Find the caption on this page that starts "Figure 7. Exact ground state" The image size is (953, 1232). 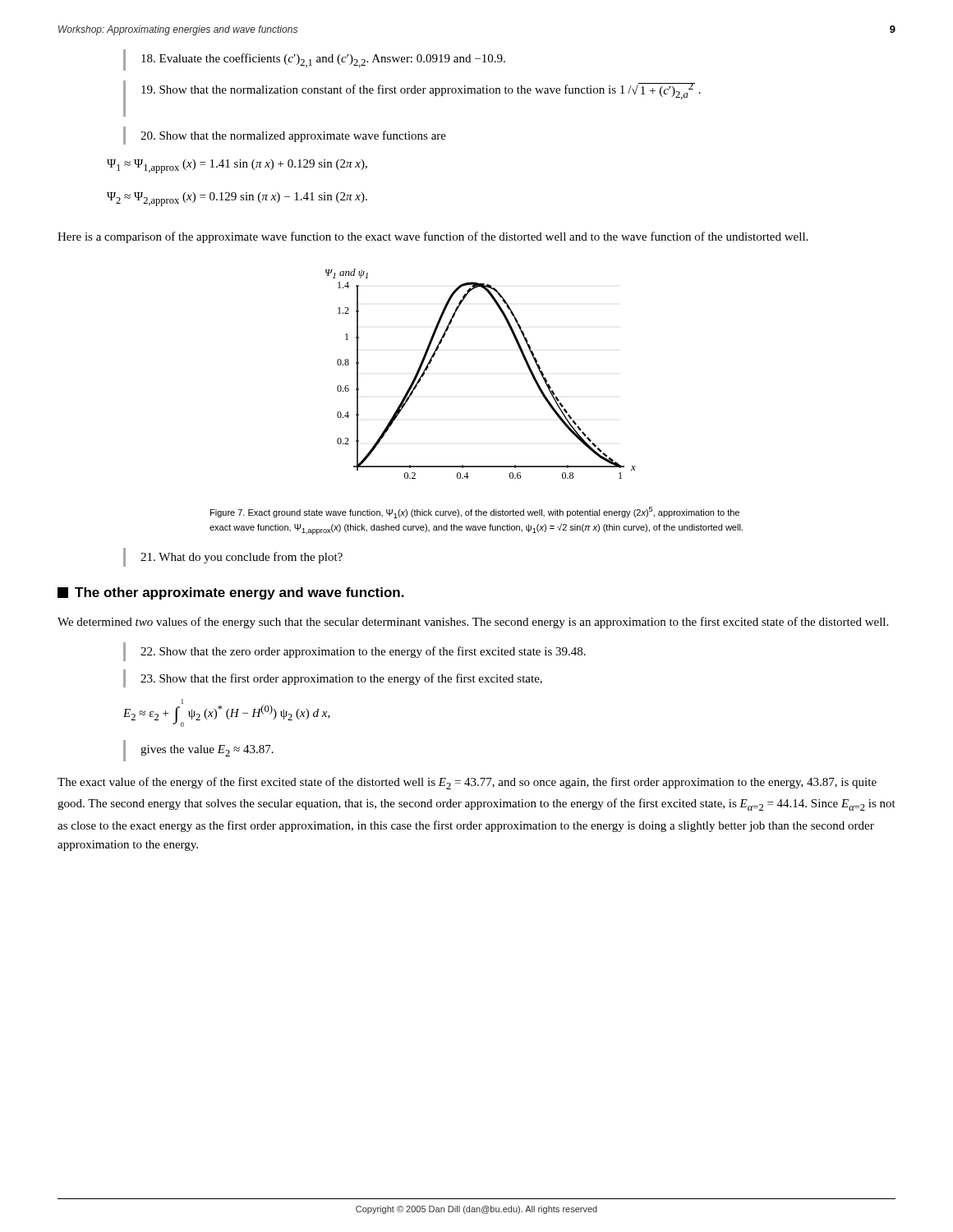click(x=476, y=520)
